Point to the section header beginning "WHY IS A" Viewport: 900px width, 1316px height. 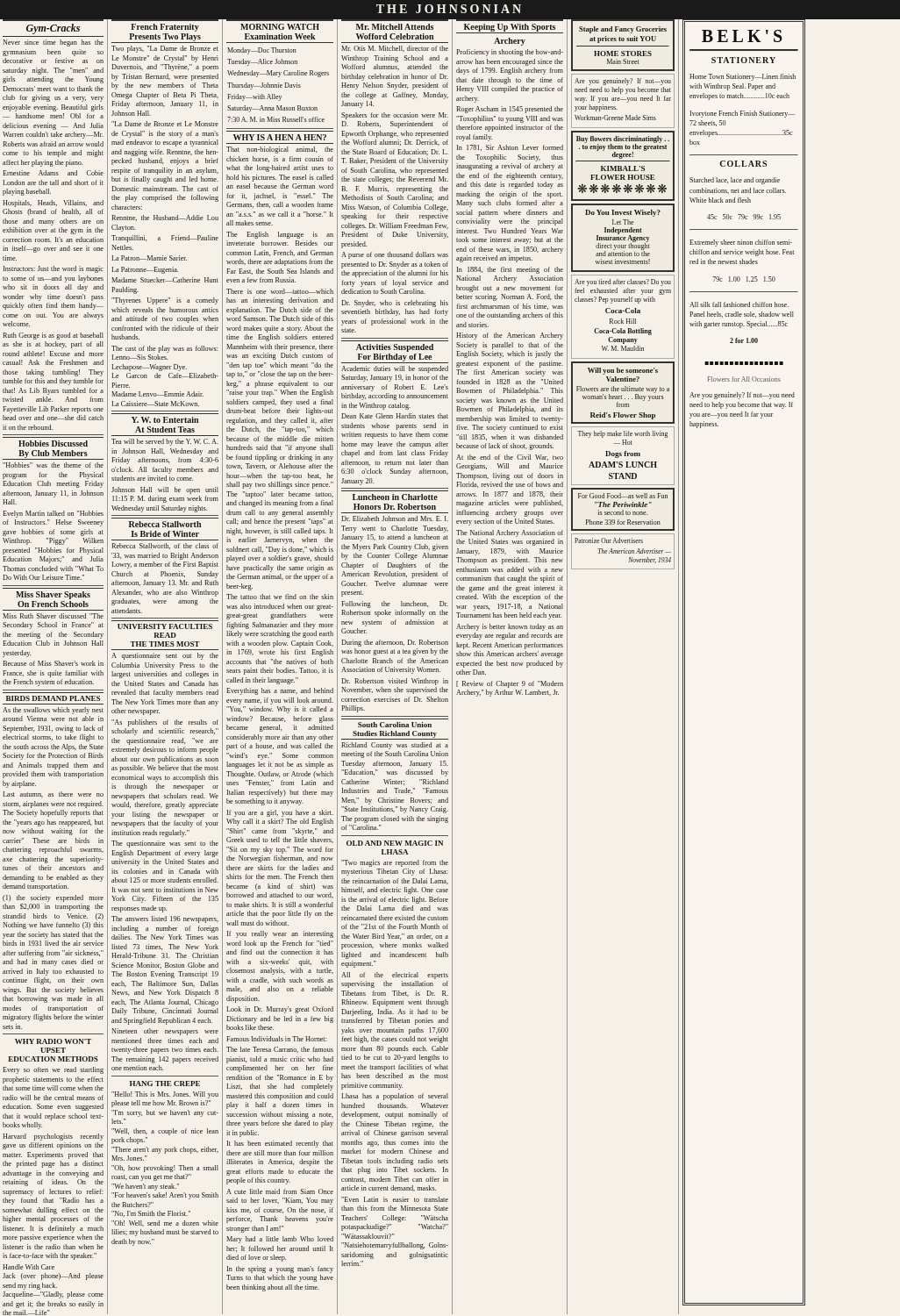(x=280, y=138)
